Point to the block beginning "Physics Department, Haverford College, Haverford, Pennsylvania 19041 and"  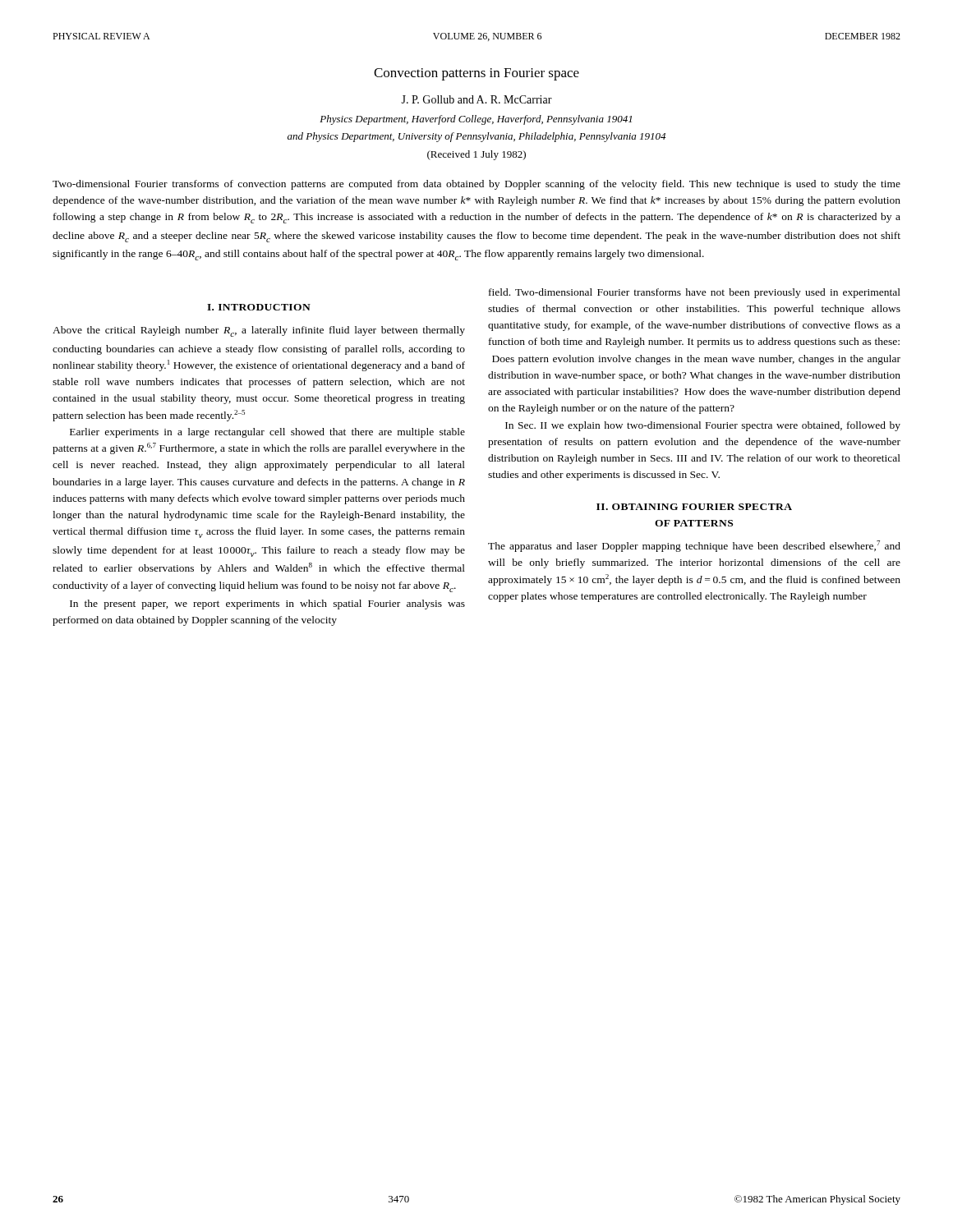[476, 137]
